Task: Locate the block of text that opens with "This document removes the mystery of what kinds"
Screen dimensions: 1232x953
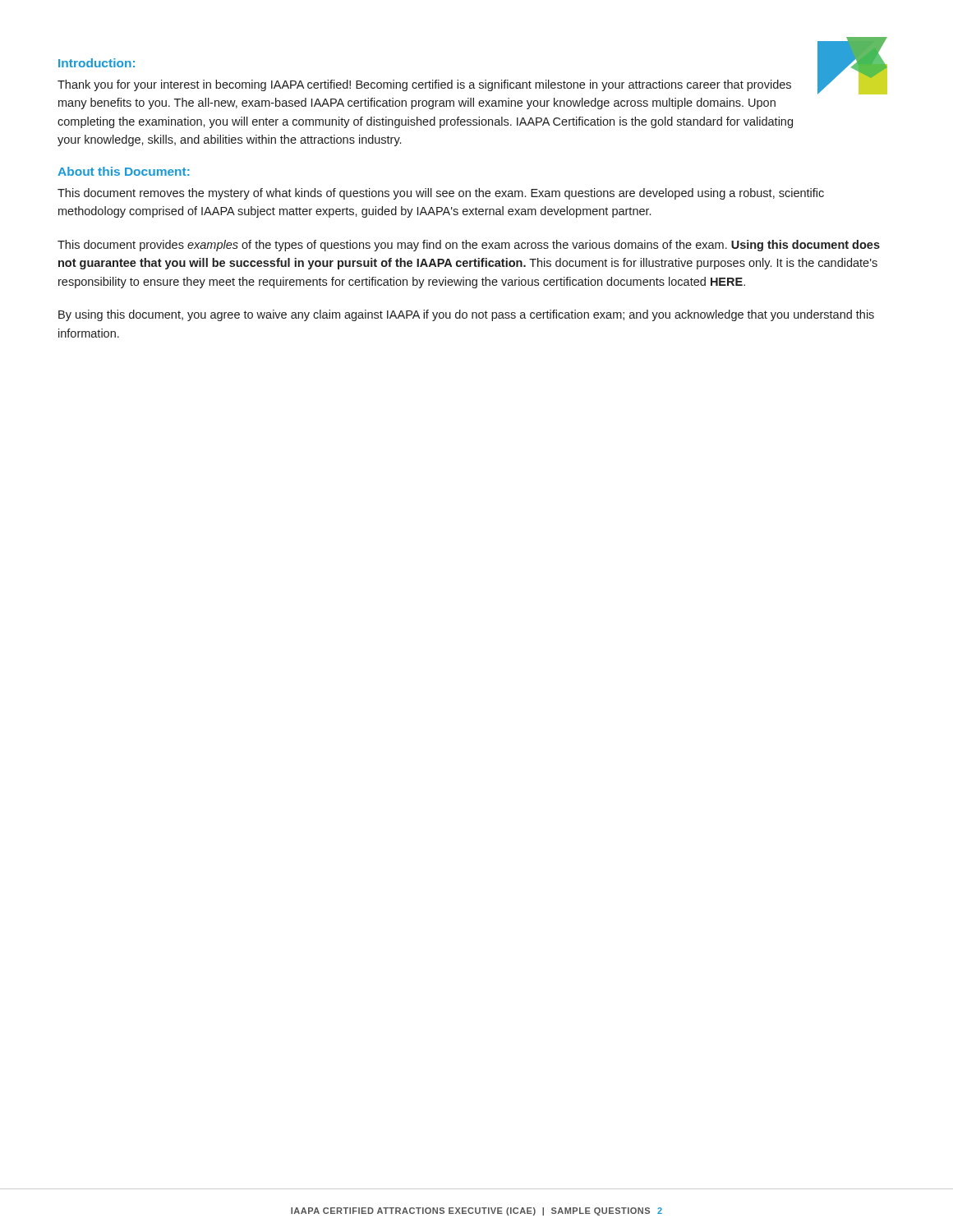Action: pyautogui.click(x=441, y=202)
